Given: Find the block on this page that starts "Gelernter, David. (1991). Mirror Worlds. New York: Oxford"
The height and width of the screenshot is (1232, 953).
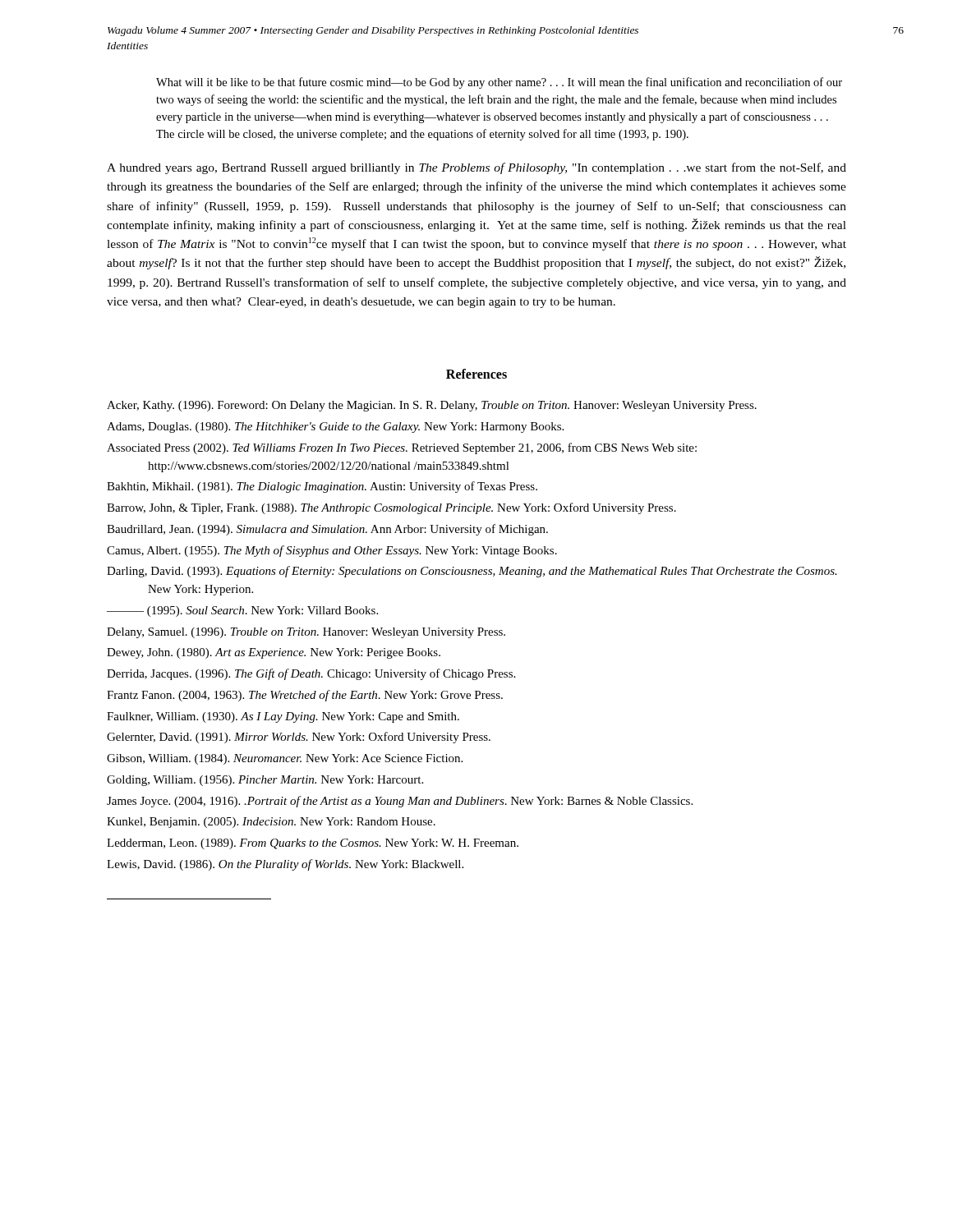Looking at the screenshot, I should [x=299, y=737].
